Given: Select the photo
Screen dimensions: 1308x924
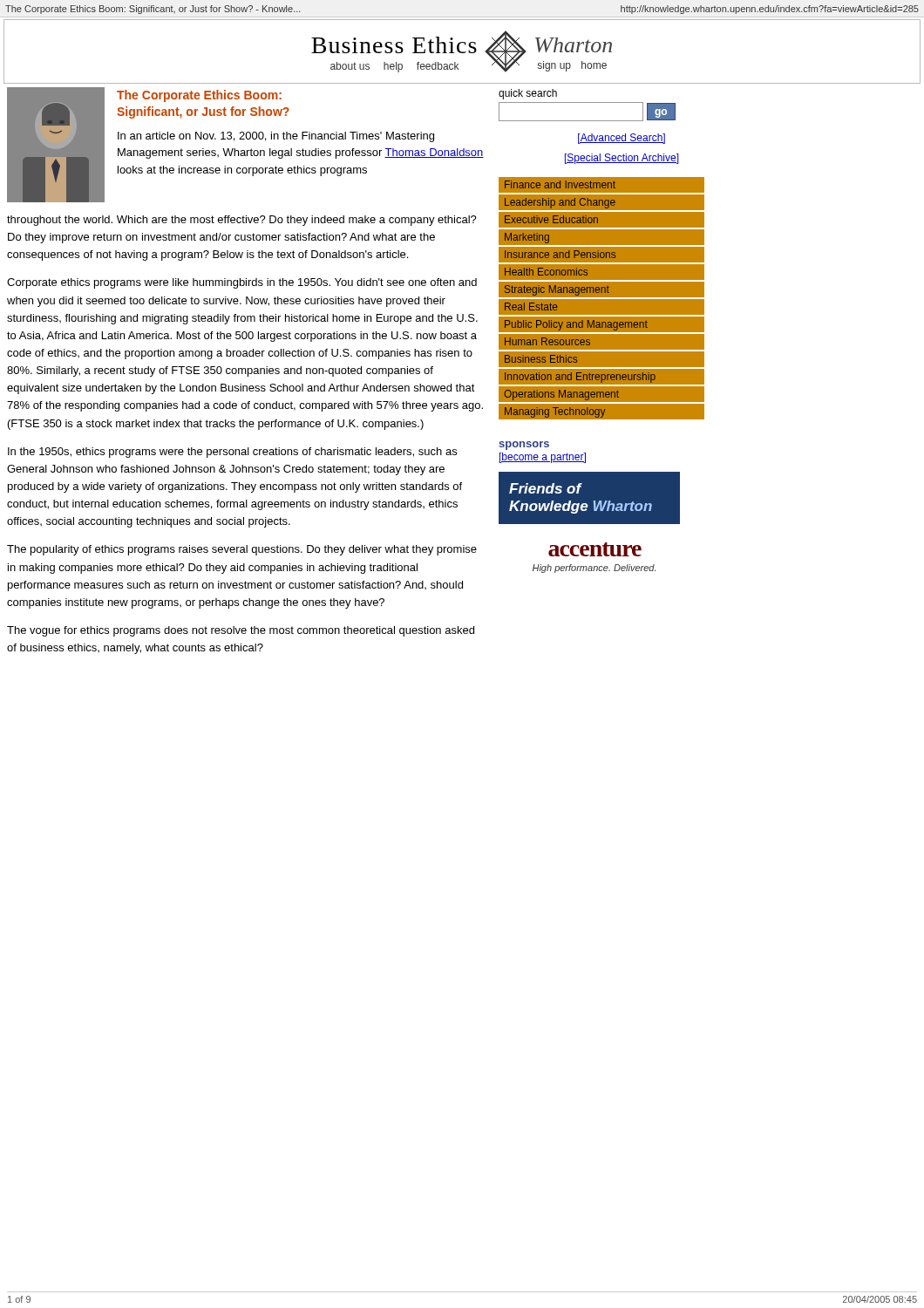Looking at the screenshot, I should 56,145.
